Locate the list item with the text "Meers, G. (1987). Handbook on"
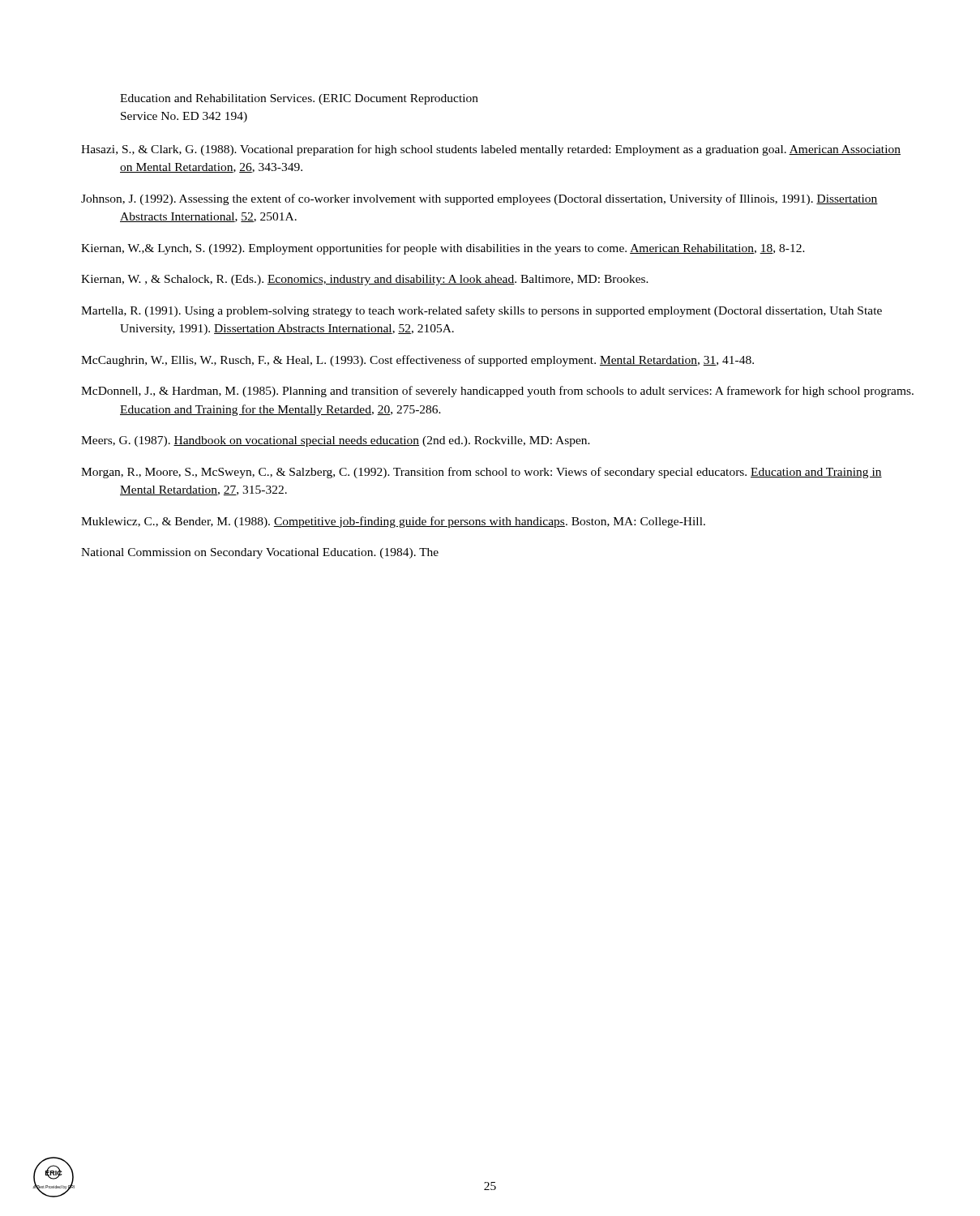This screenshot has height=1216, width=980. [x=336, y=440]
